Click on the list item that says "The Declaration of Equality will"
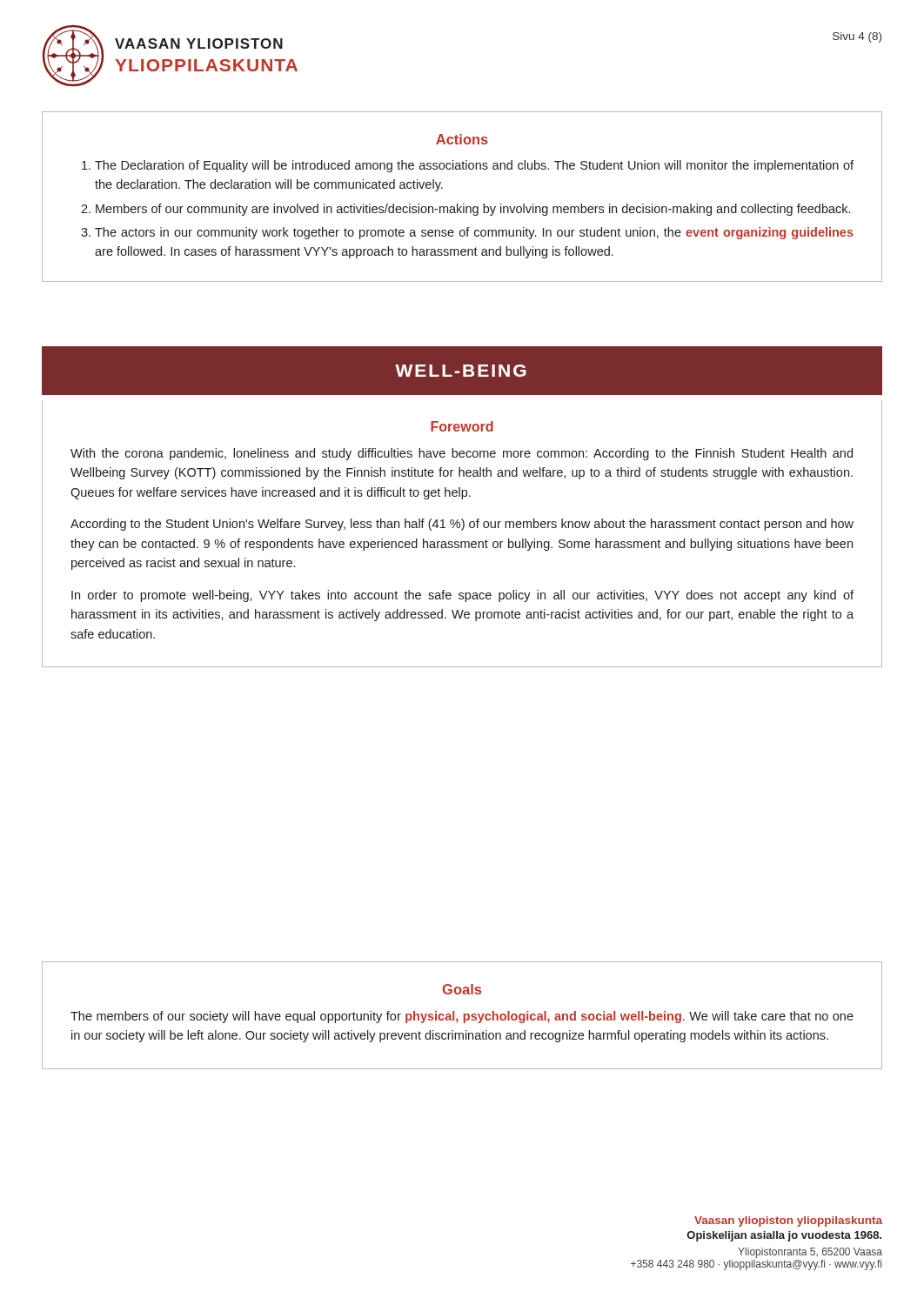This screenshot has height=1305, width=924. coord(474,175)
